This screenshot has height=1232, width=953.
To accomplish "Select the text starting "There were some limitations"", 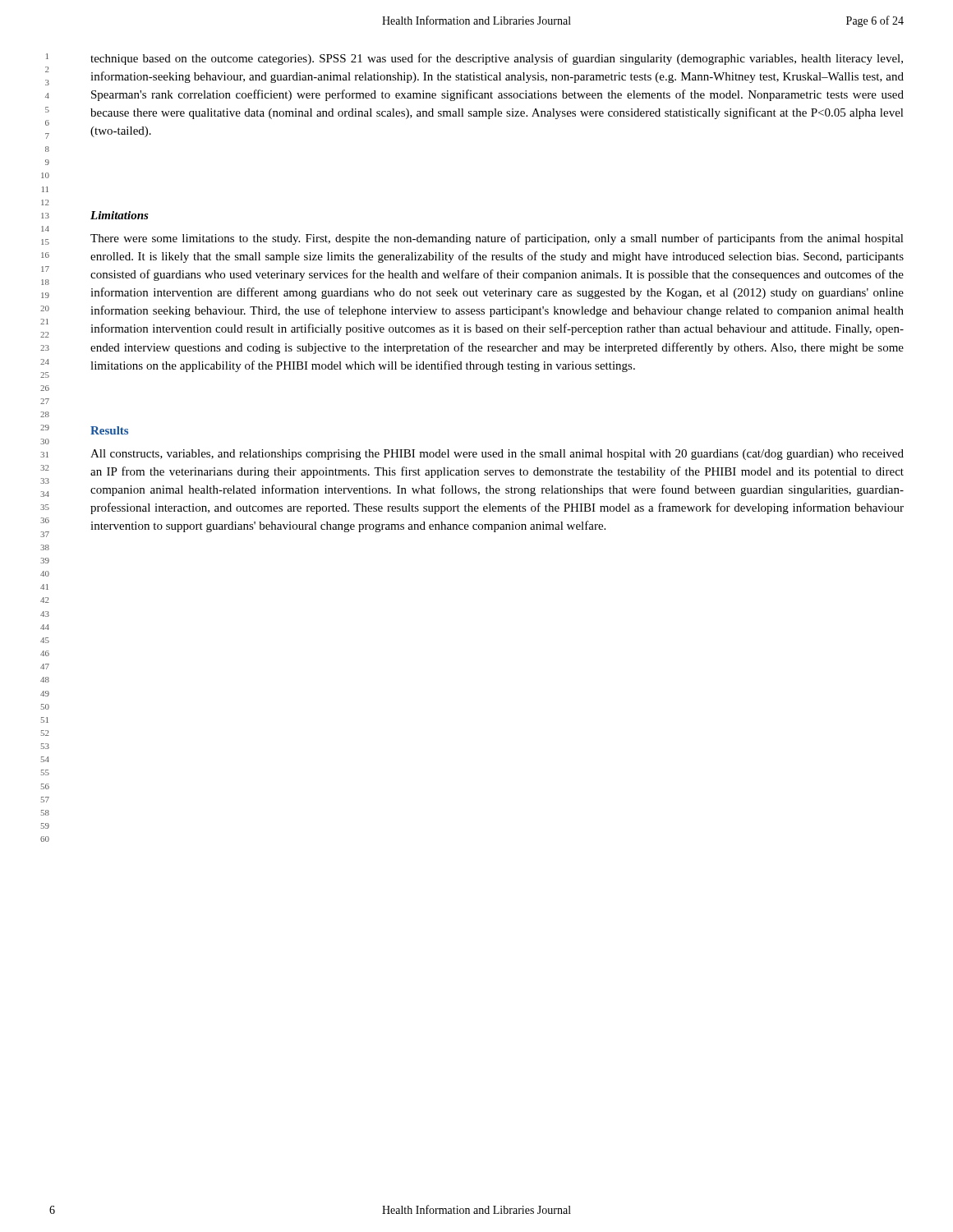I will click(497, 302).
